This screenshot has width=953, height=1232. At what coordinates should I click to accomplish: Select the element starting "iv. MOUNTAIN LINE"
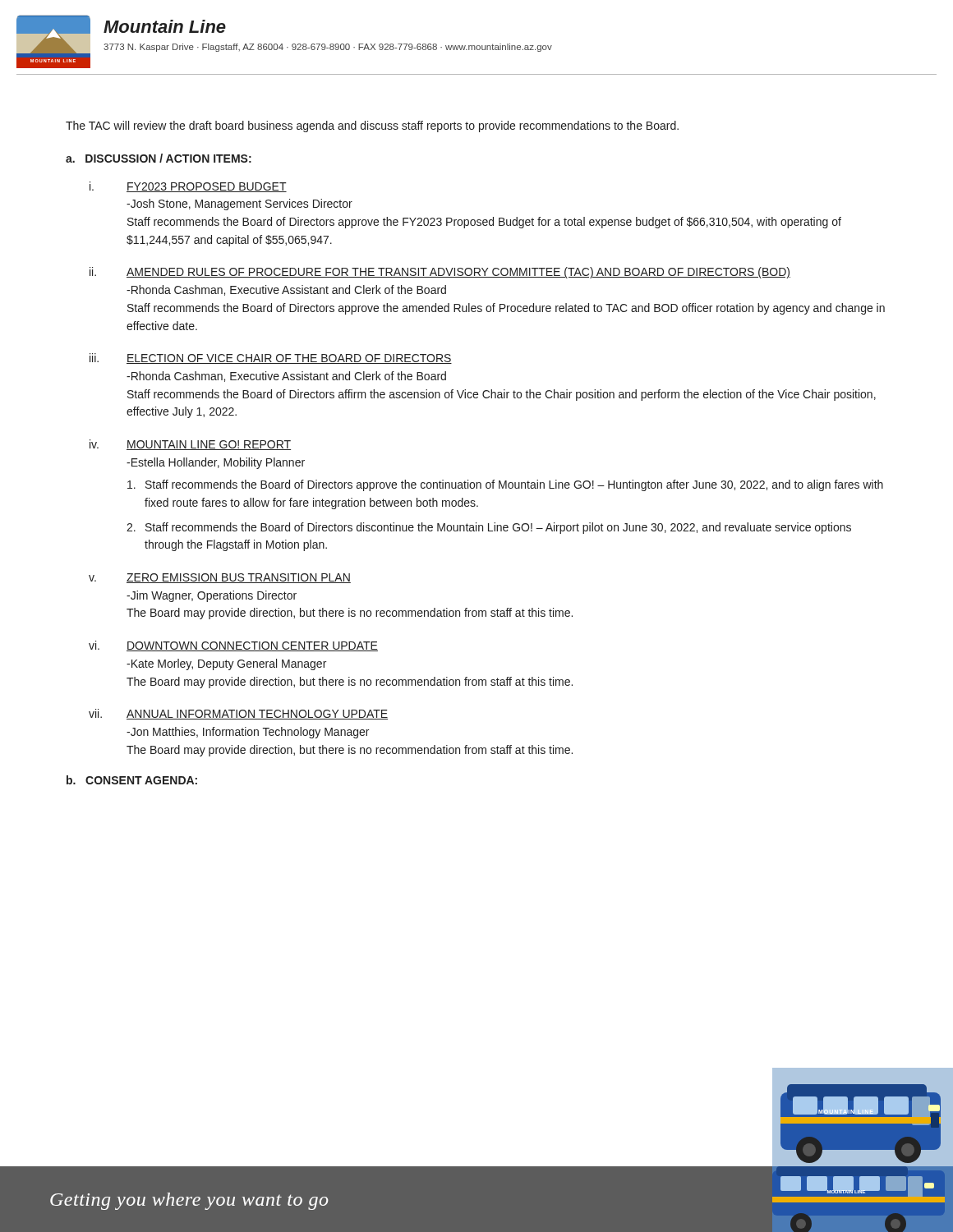pyautogui.click(x=488, y=495)
